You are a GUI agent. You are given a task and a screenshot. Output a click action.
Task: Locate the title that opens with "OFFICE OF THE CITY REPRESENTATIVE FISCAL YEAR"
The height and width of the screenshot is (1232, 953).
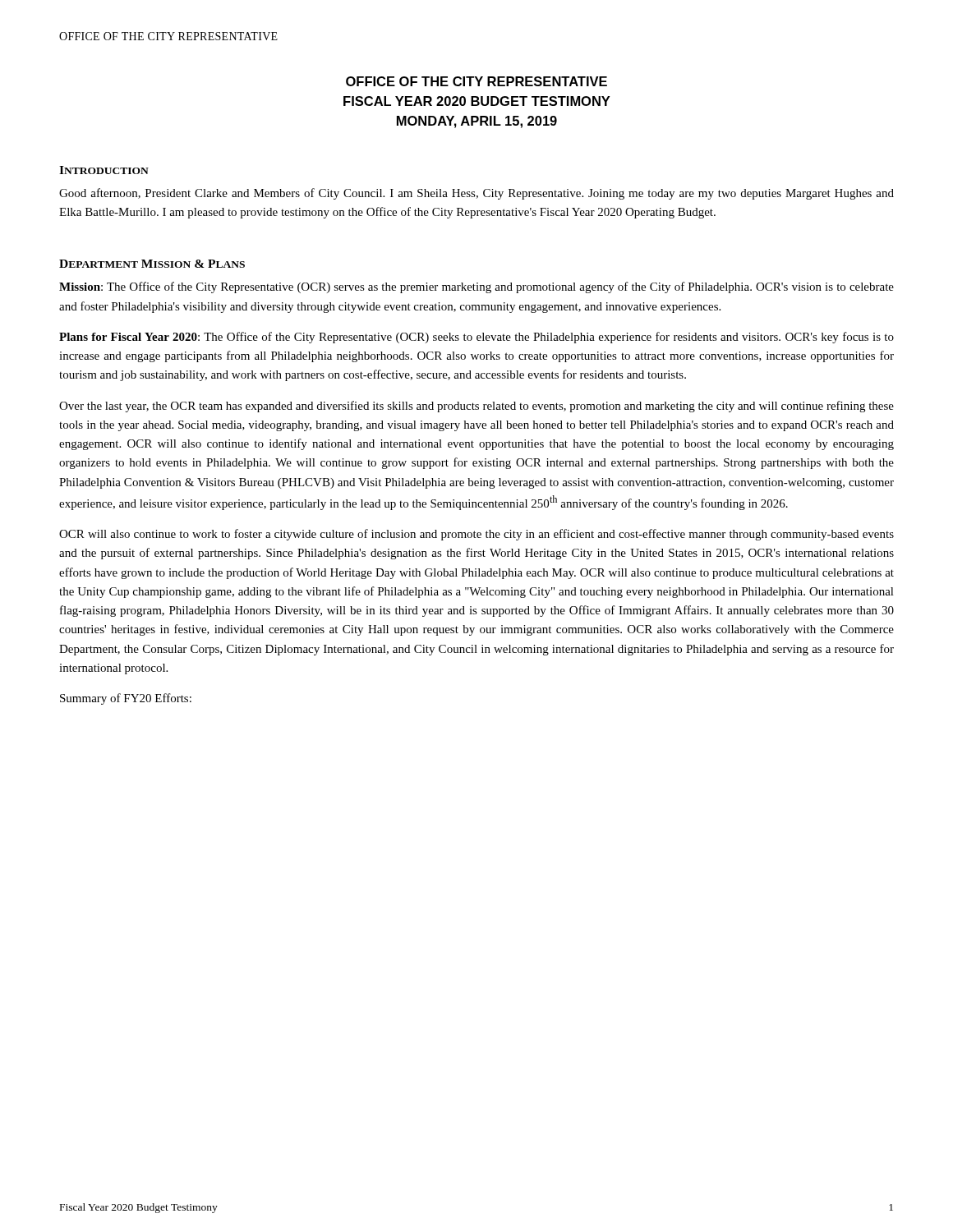click(x=476, y=102)
